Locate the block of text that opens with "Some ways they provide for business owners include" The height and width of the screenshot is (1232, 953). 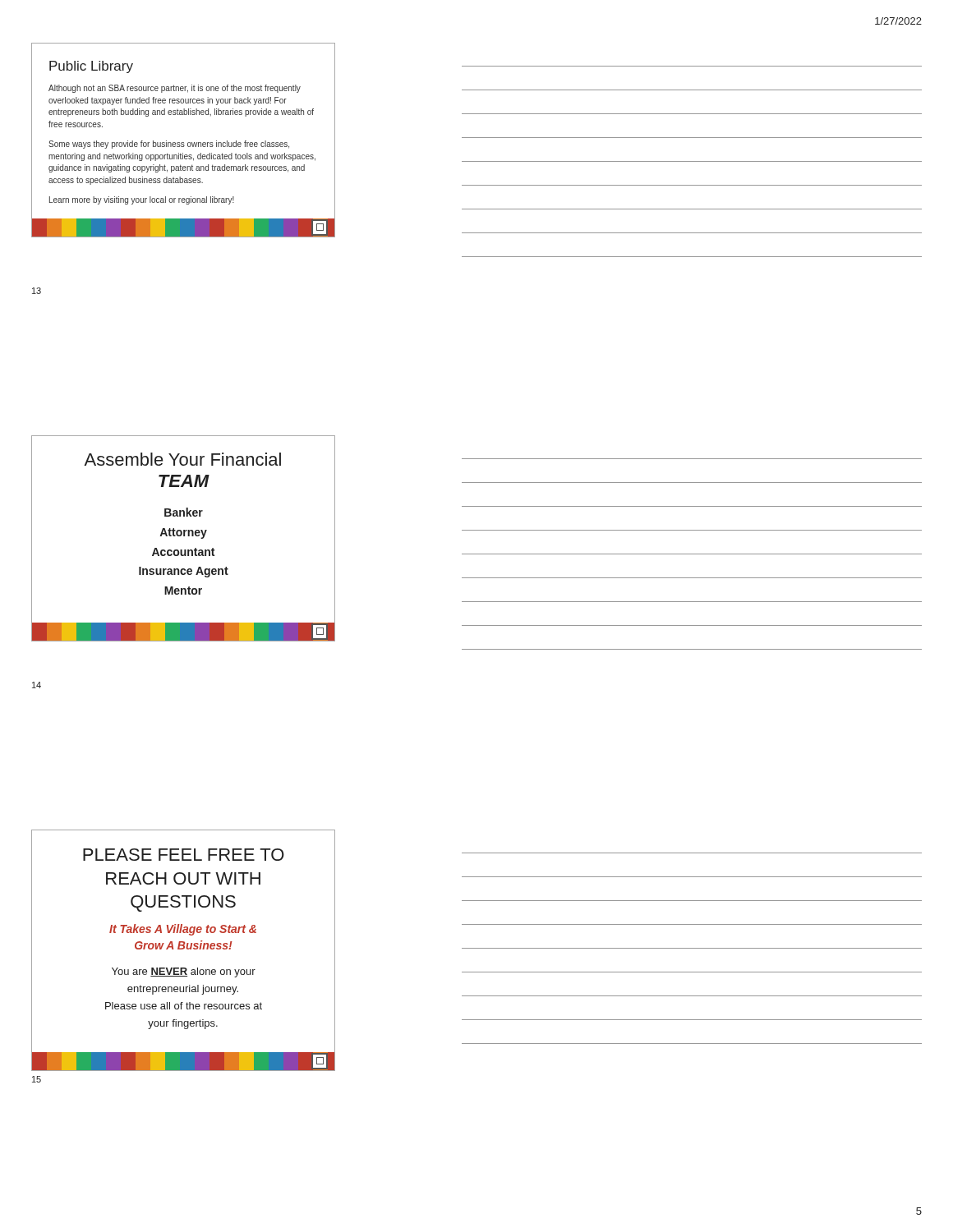pos(182,162)
